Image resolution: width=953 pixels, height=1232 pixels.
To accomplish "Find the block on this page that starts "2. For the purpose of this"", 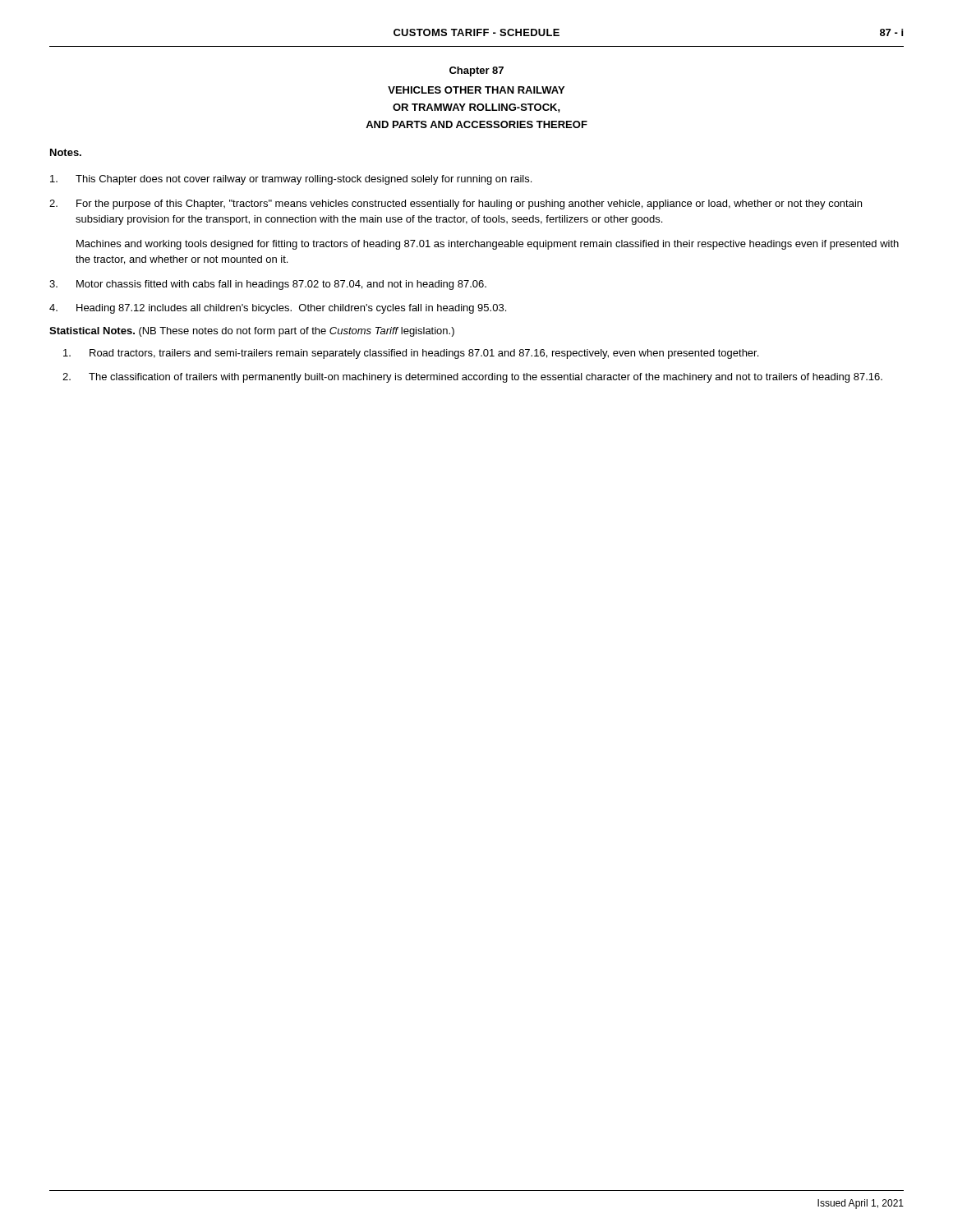I will coord(476,211).
